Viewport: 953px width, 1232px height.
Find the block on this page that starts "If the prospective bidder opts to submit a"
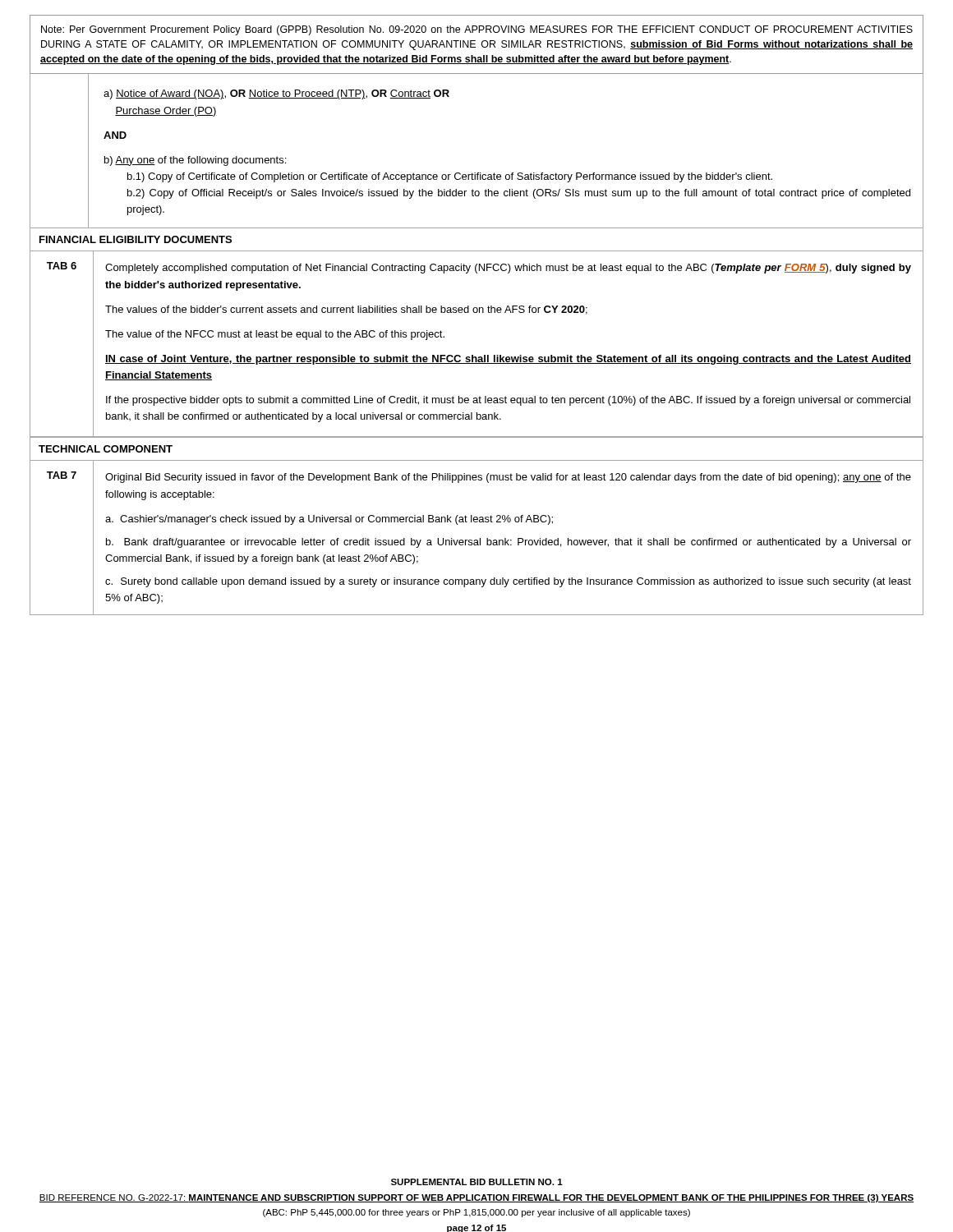[x=508, y=408]
